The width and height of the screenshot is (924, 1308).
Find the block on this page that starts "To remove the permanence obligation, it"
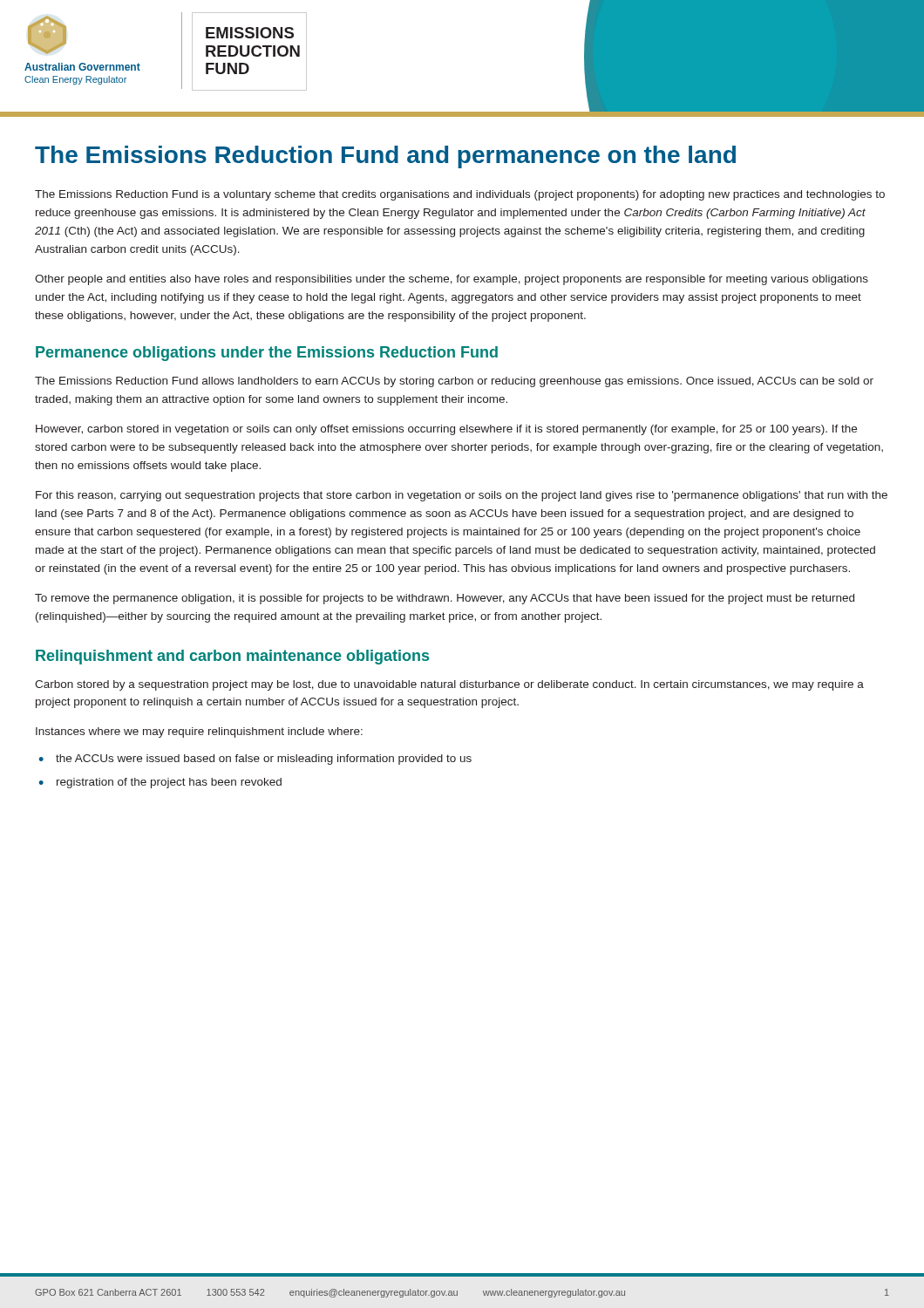(x=445, y=607)
